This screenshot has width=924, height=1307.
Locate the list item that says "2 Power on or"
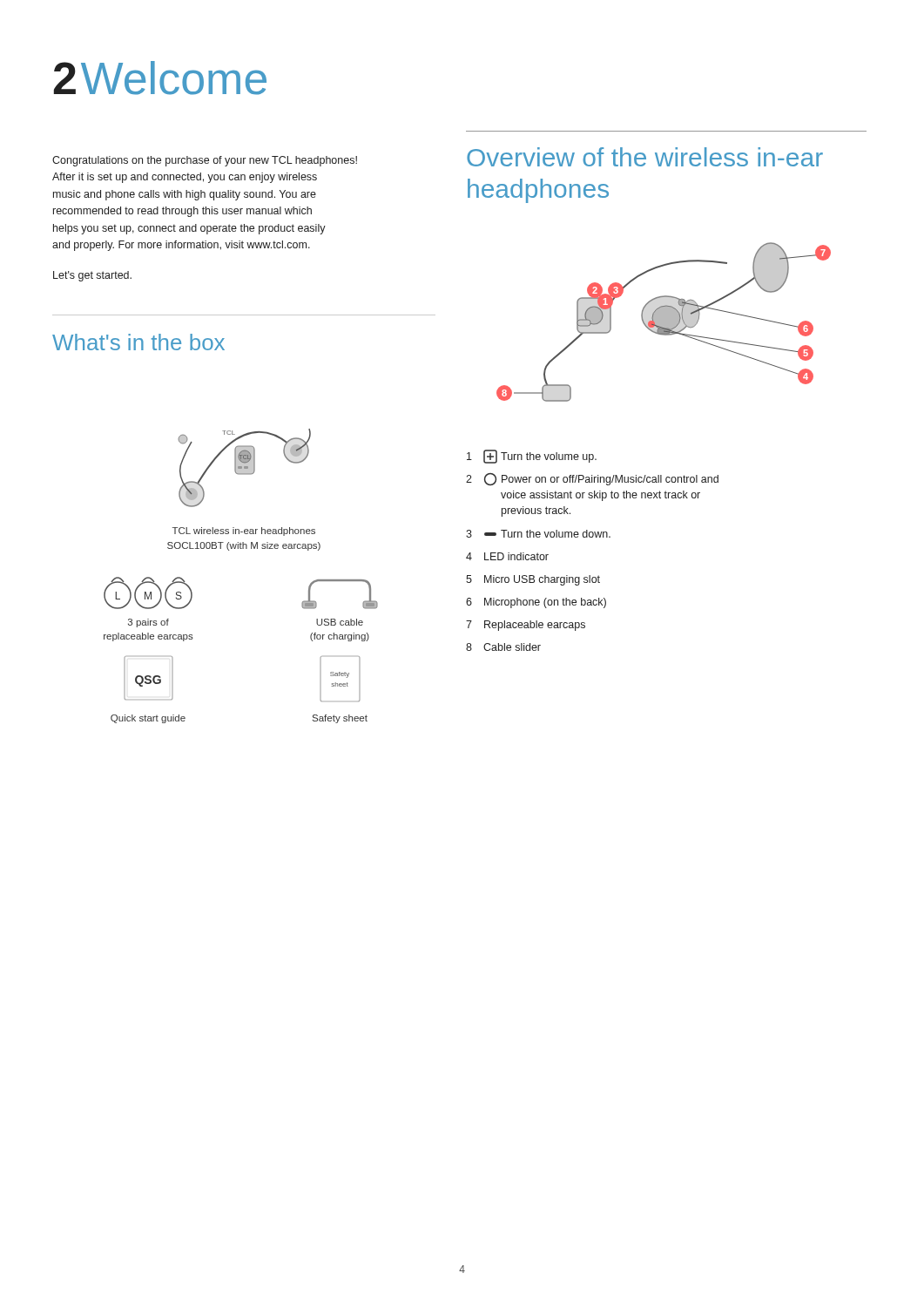592,495
